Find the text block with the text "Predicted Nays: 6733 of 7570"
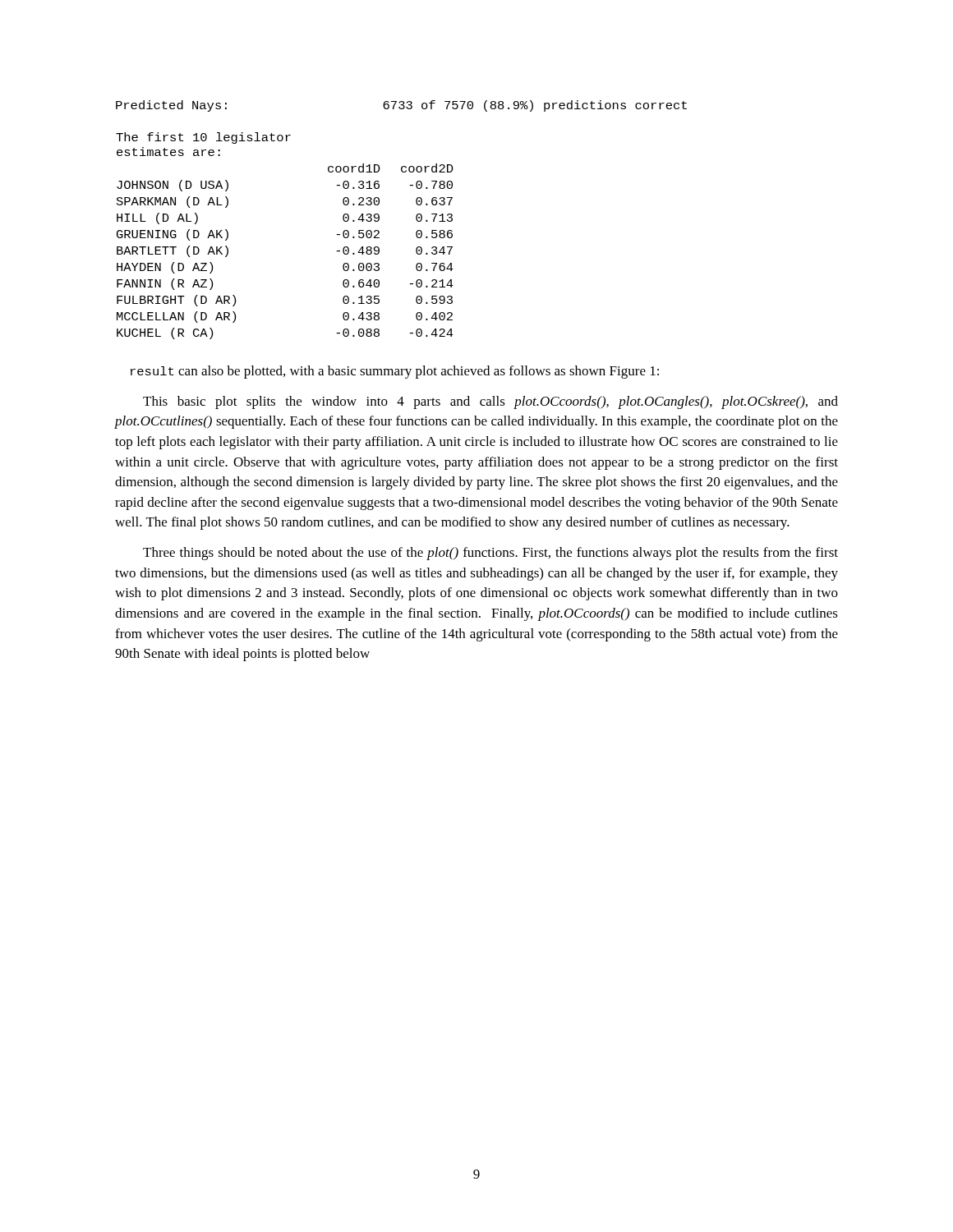 coord(402,106)
